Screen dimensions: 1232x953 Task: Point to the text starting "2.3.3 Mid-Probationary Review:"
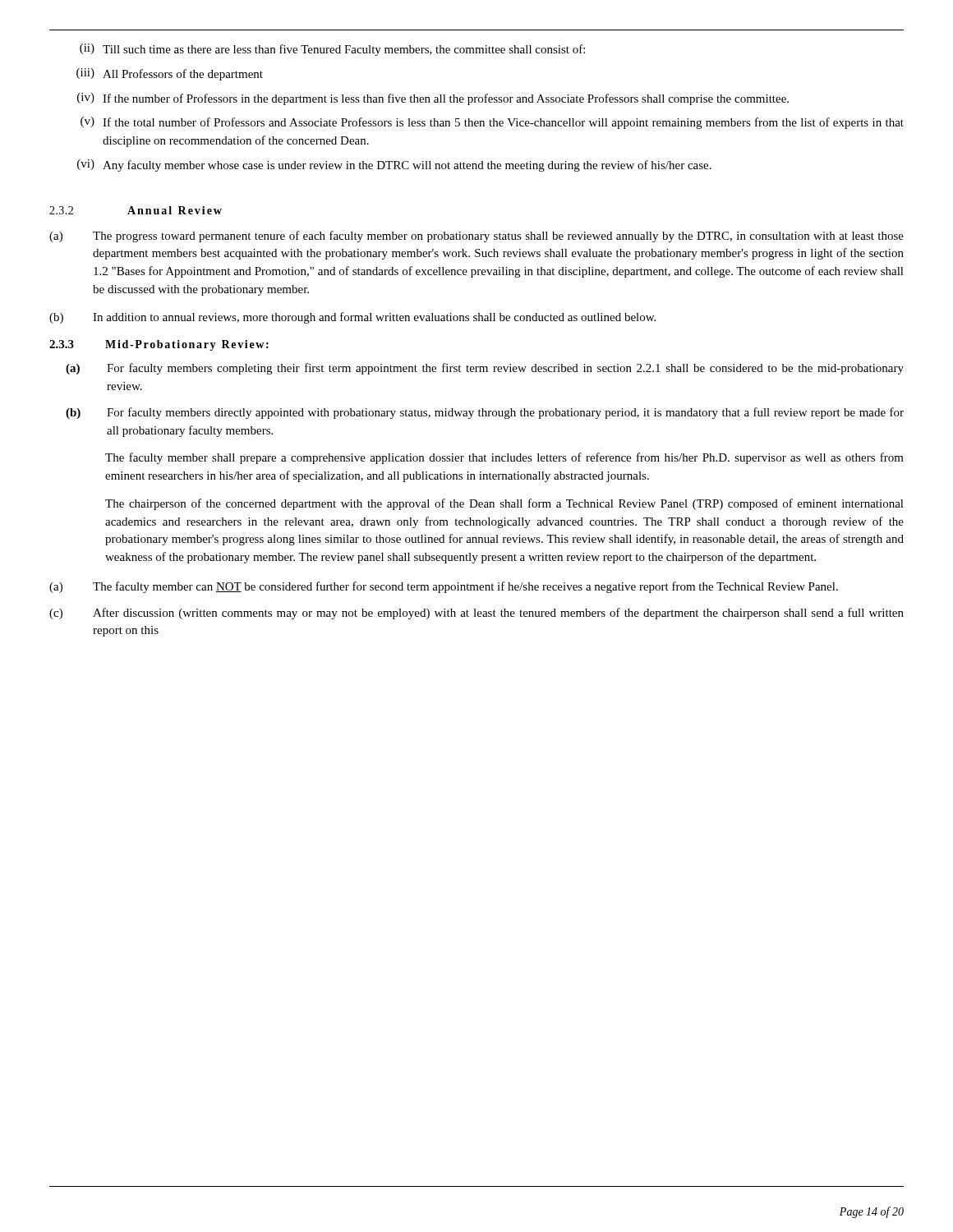click(160, 345)
